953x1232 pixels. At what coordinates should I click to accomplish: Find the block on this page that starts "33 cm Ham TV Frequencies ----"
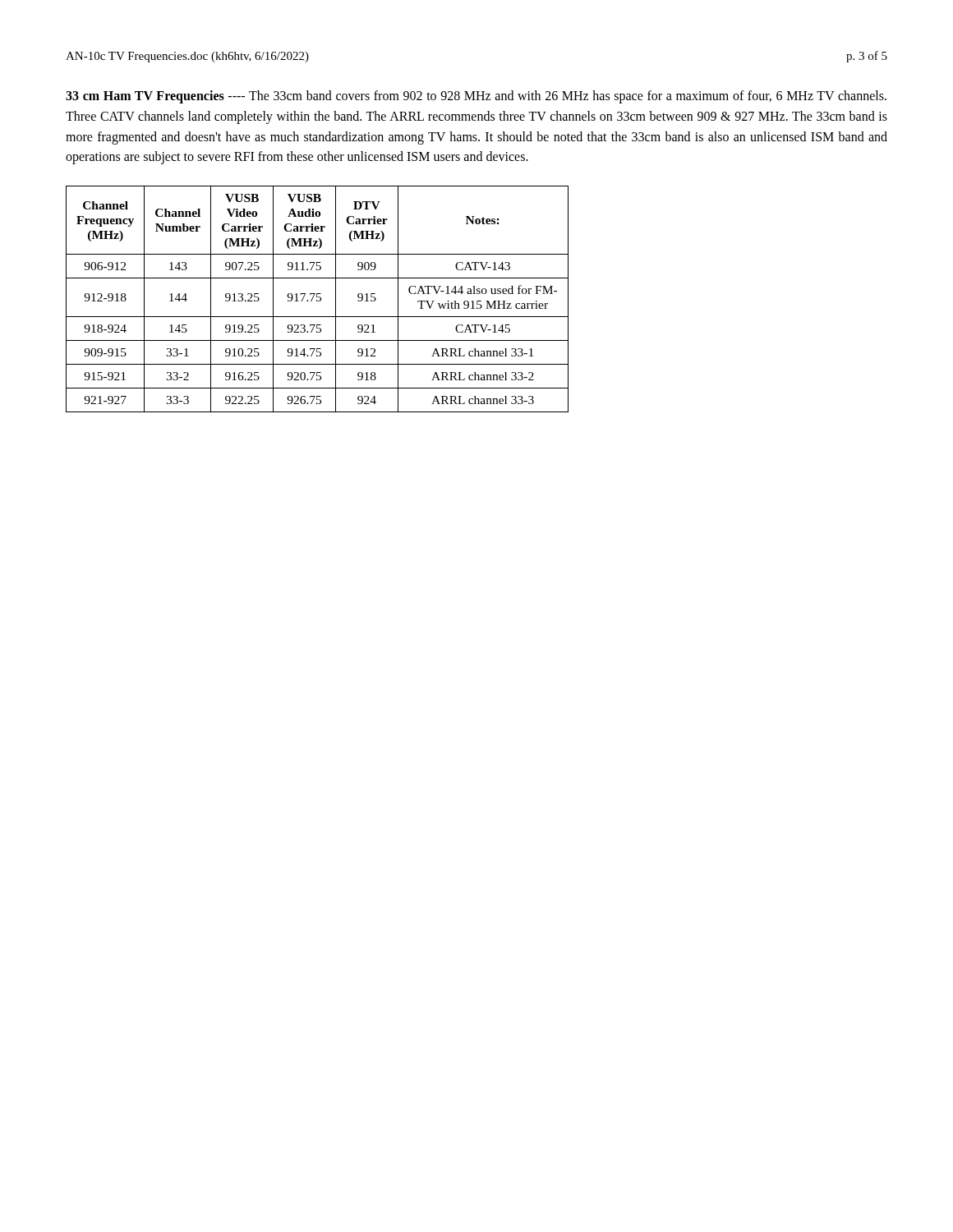pos(476,126)
